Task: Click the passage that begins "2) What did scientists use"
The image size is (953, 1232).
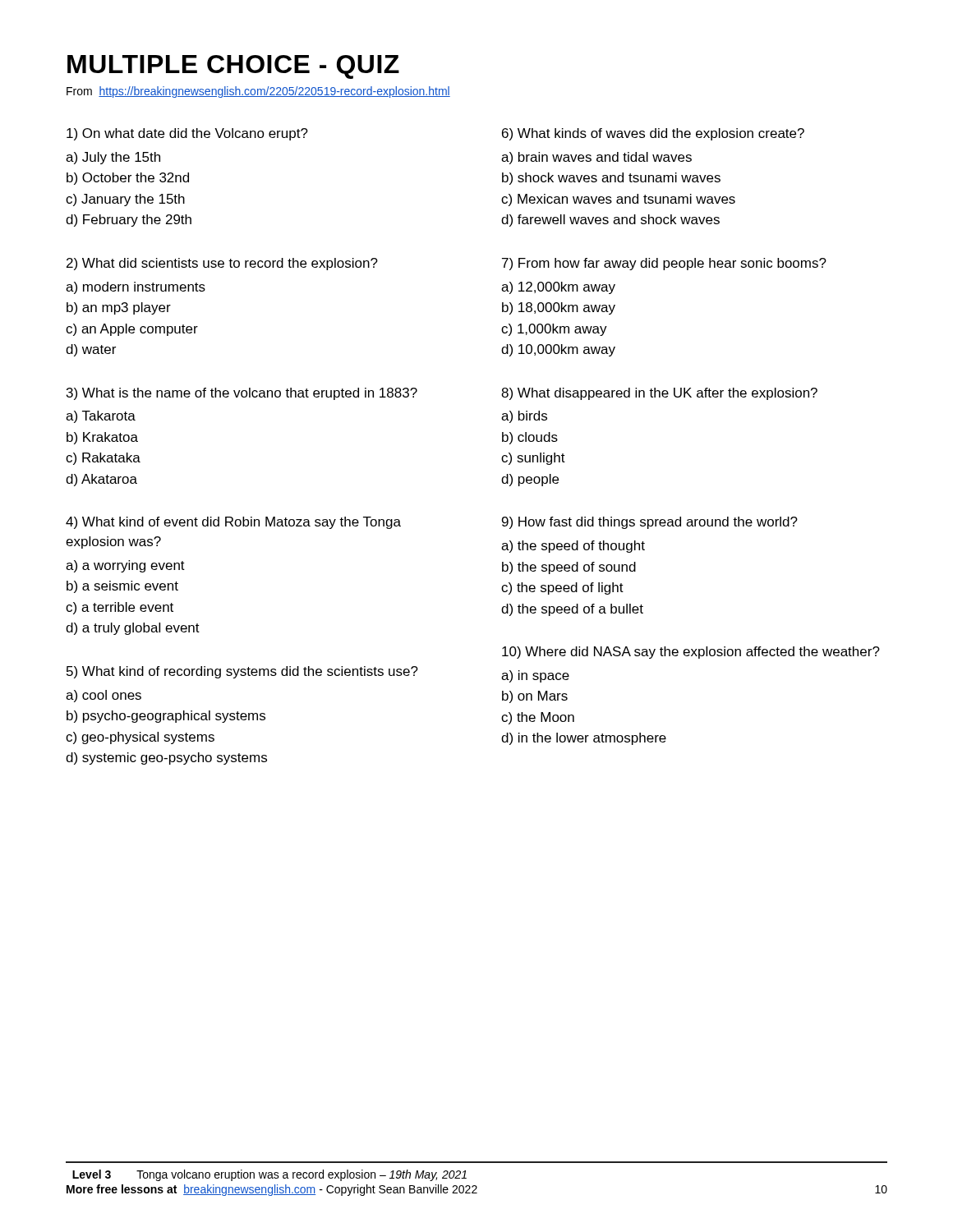Action: click(x=222, y=264)
